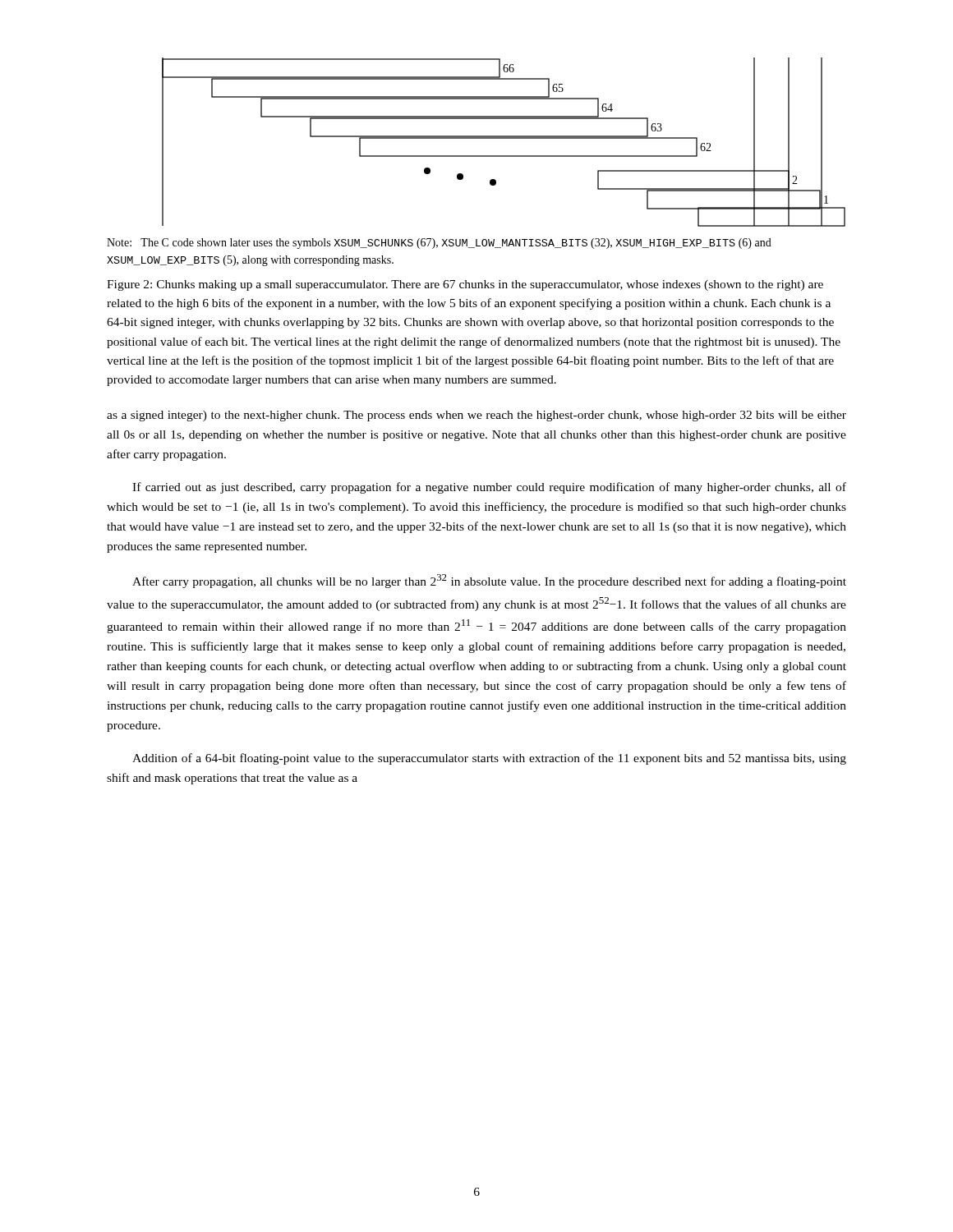The height and width of the screenshot is (1232, 953).
Task: Click on the text block that says "Addition of a 64-bit floating-point value to"
Action: 476,768
